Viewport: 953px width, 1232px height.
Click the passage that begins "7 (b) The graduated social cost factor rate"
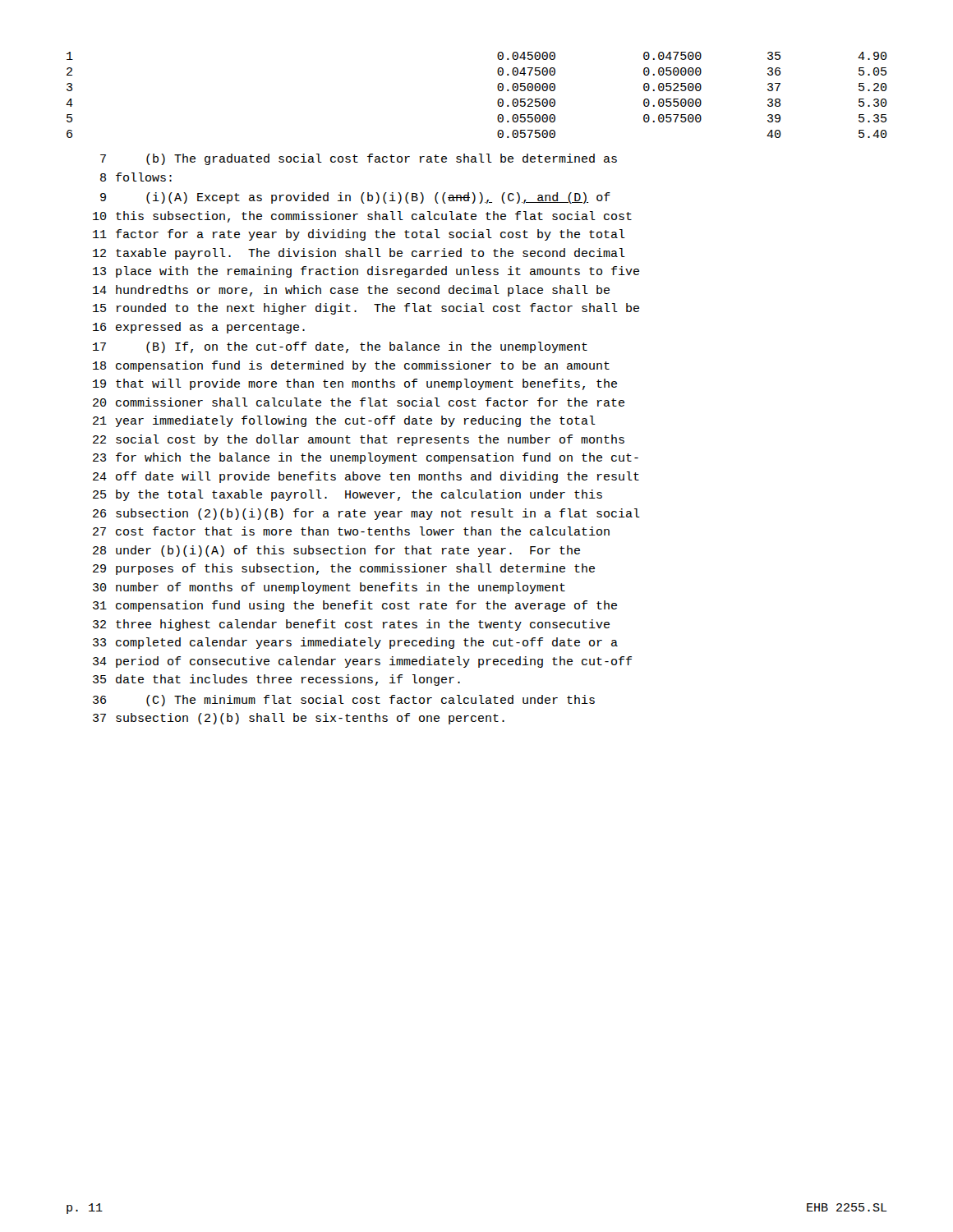(476, 170)
